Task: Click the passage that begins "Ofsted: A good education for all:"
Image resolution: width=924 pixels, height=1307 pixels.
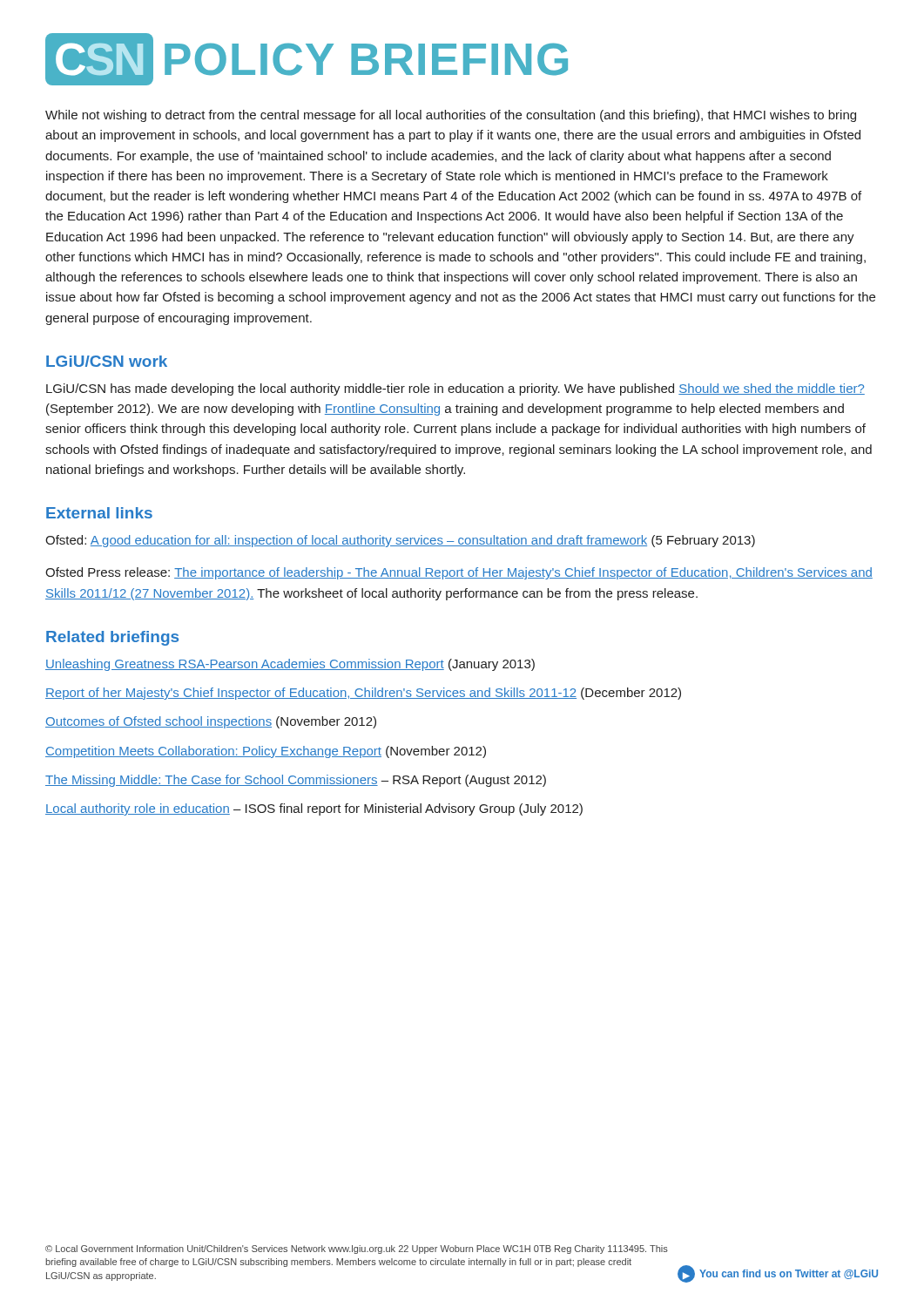Action: click(400, 540)
